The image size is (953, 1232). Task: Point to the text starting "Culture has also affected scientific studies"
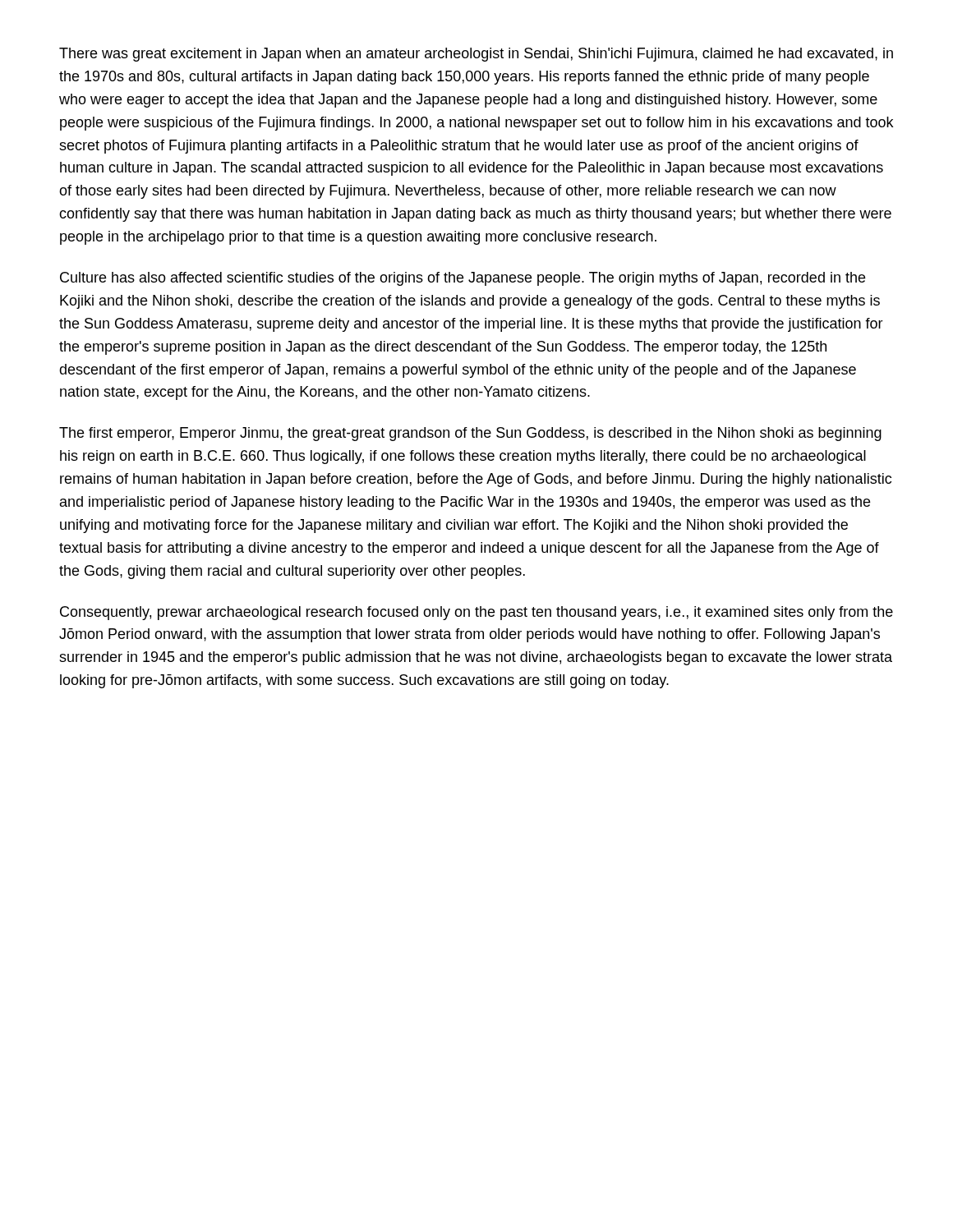[471, 335]
